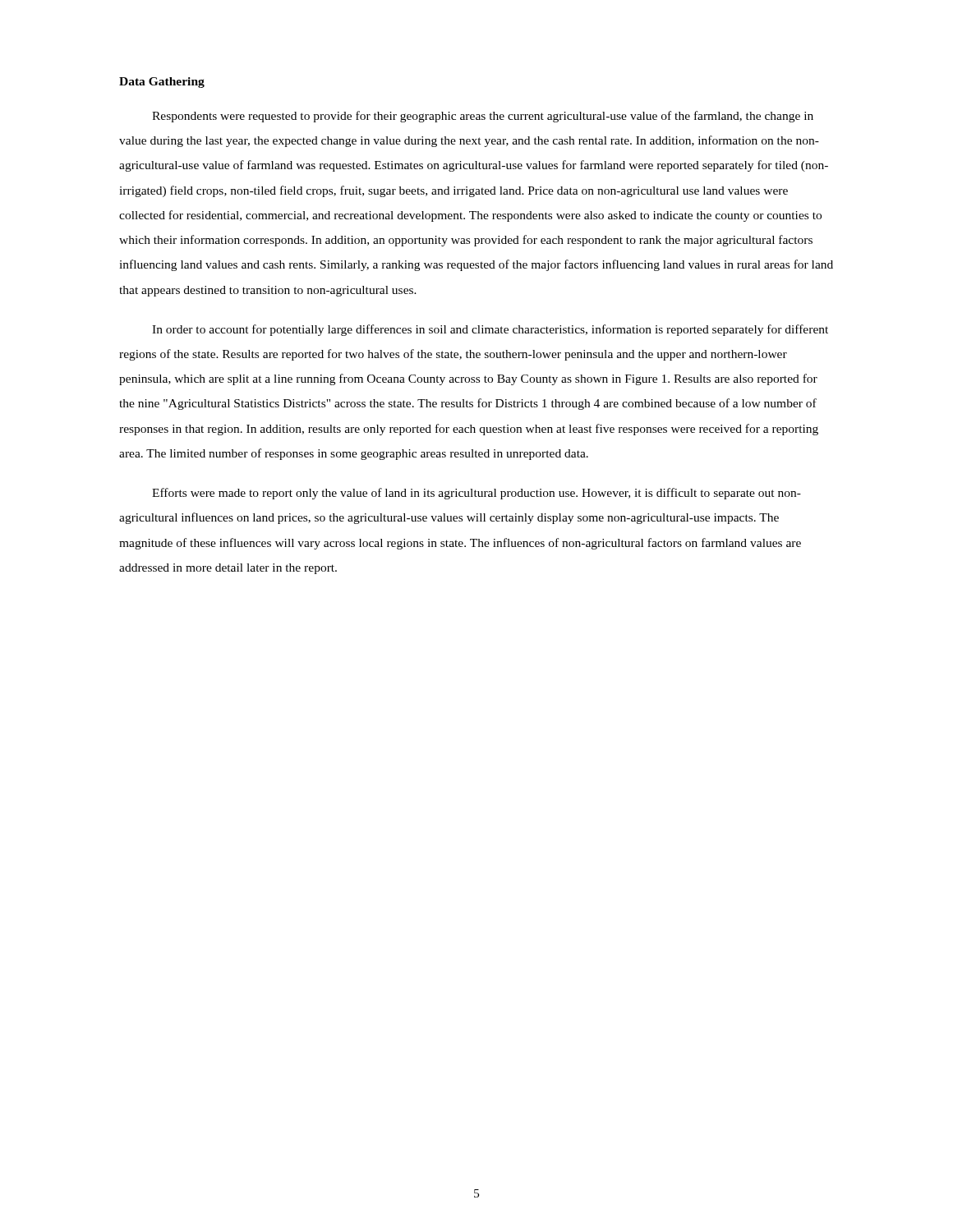Screen dimensions: 1232x953
Task: Select the passage starting "Respondents were requested to provide for"
Action: pos(476,202)
